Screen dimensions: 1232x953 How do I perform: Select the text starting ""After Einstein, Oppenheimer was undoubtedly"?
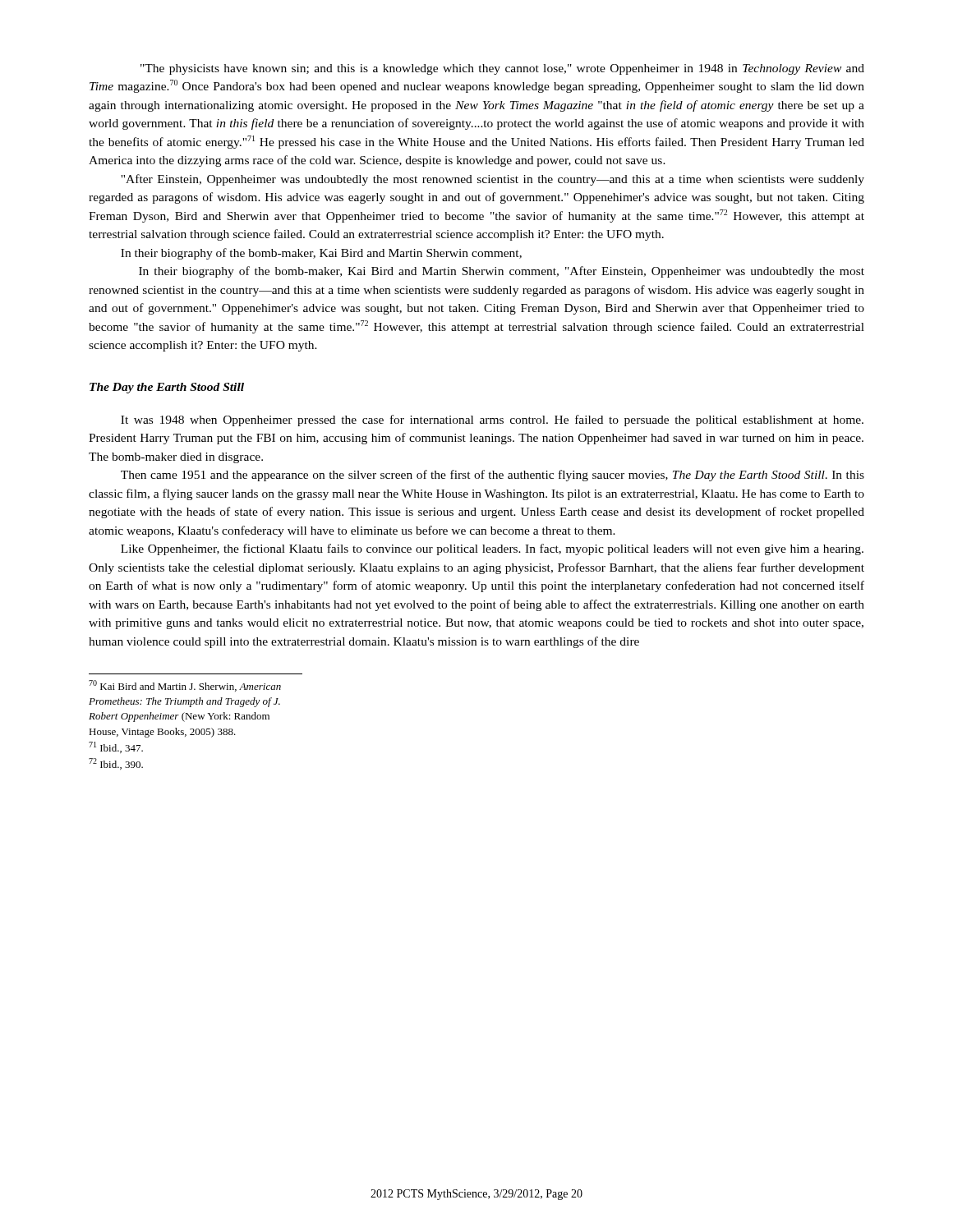476,216
